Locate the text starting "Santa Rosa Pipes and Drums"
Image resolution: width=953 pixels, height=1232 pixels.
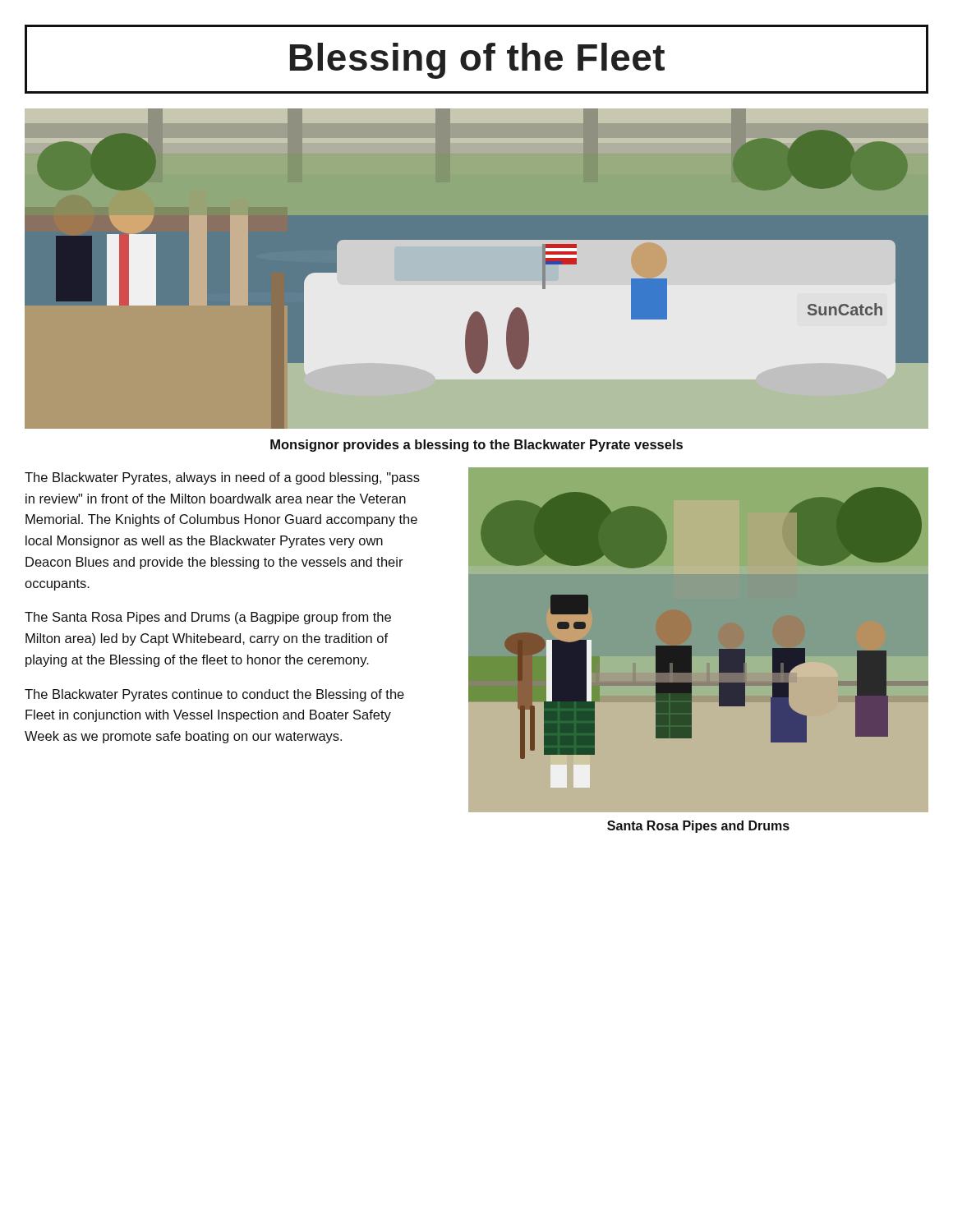point(698,826)
